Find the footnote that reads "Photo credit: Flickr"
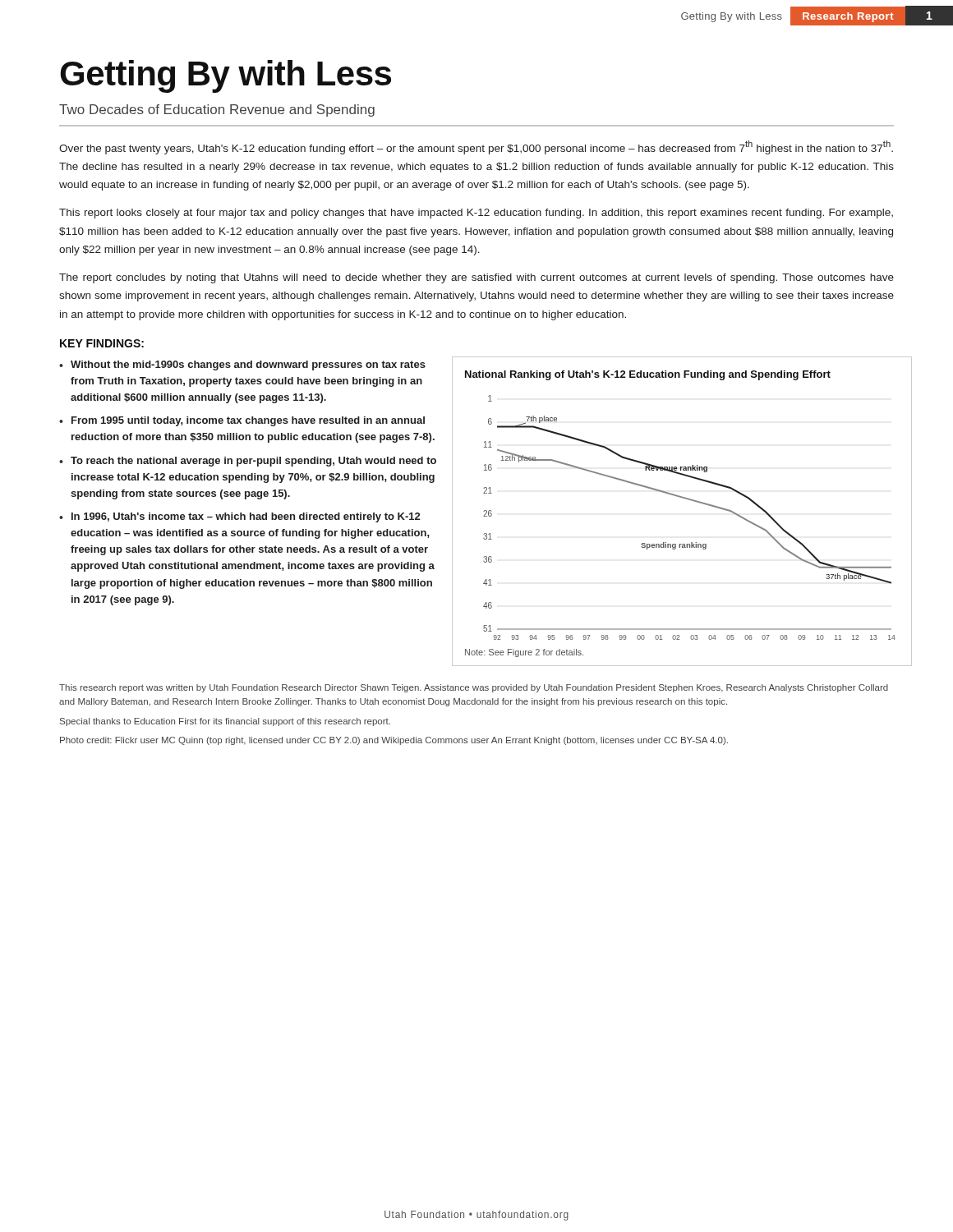Image resolution: width=953 pixels, height=1232 pixels. tap(394, 740)
